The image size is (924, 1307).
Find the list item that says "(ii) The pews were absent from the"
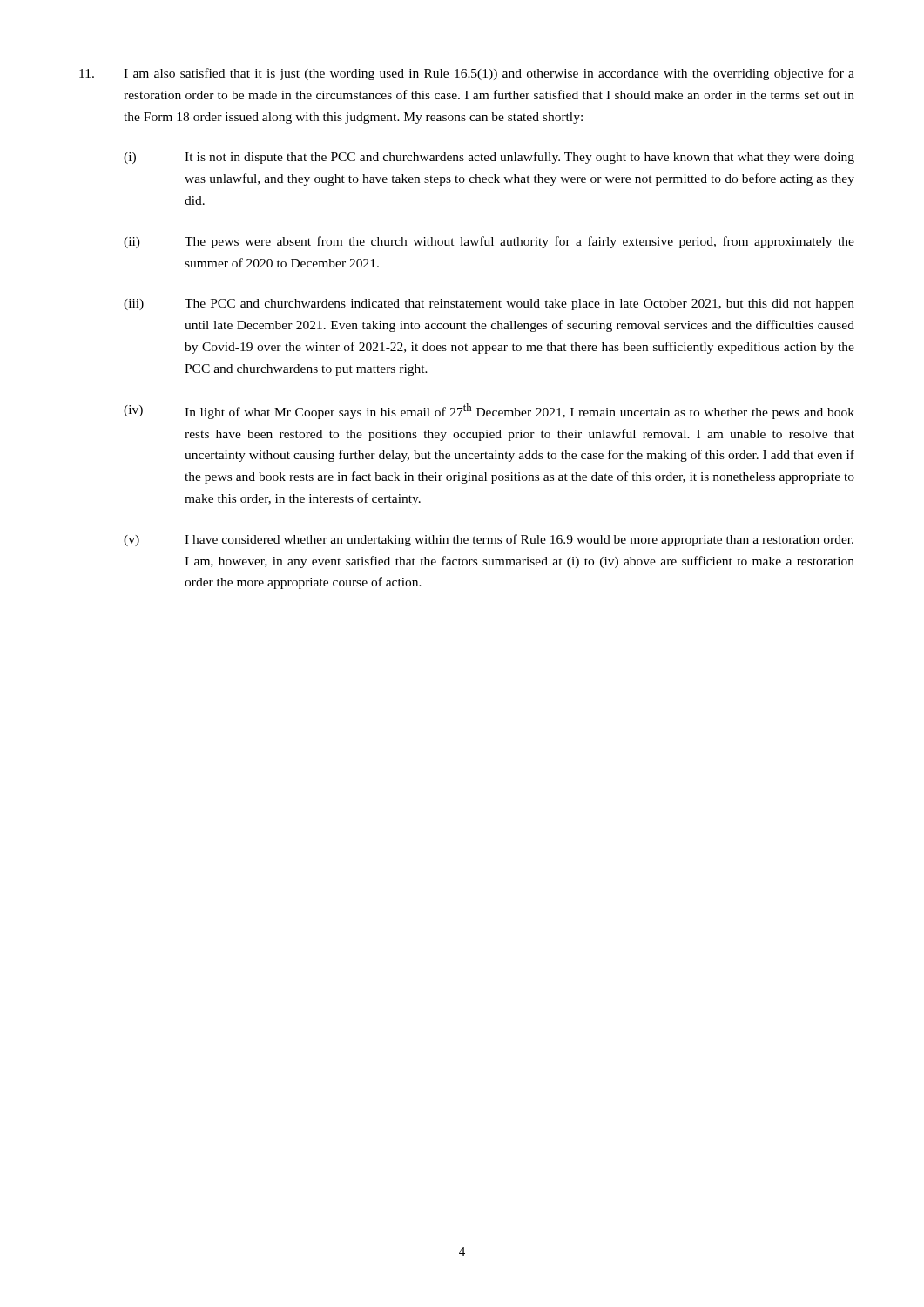coord(489,252)
